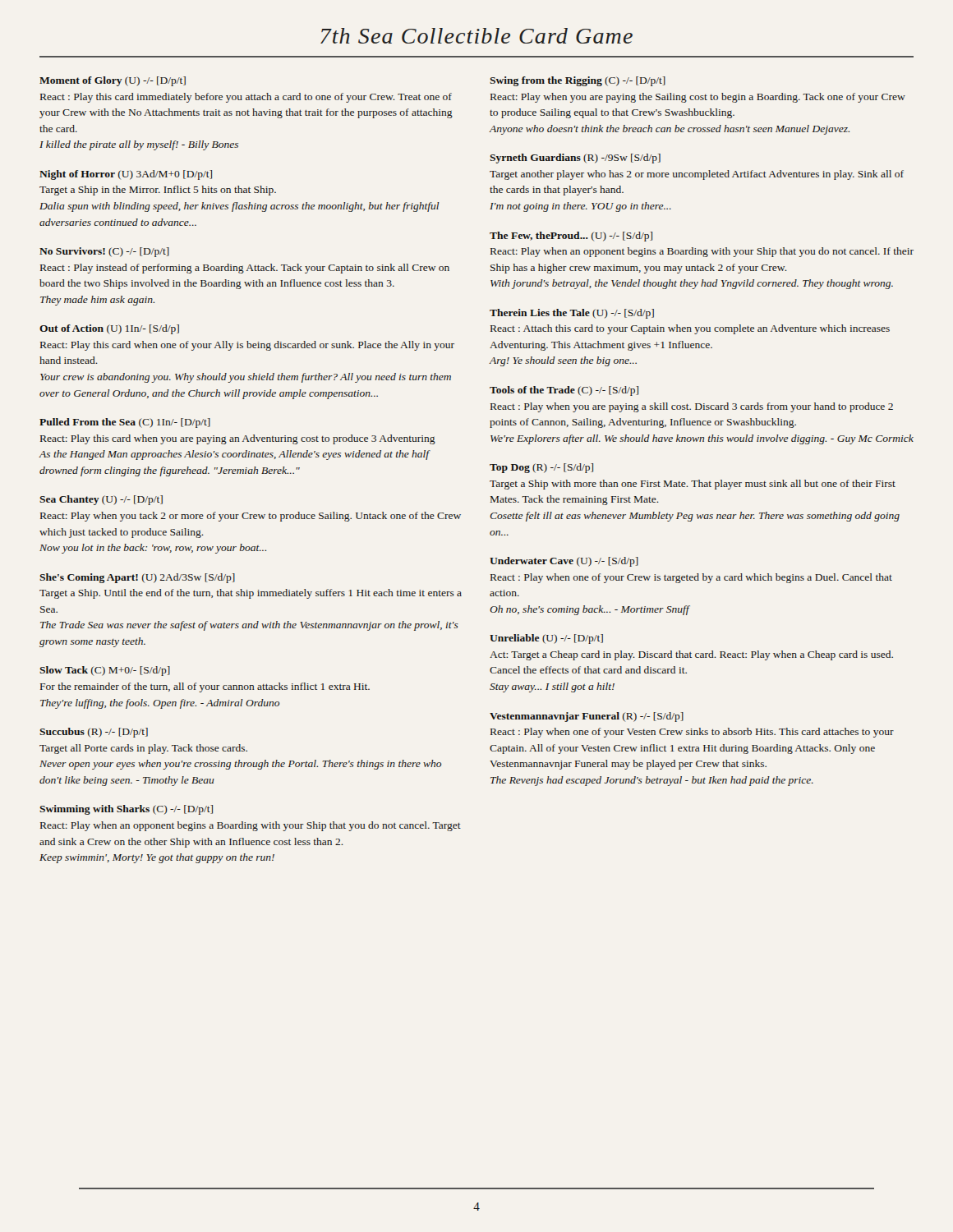
Task: Click the passage that begins "Sea Chantey (U) -/- [D/p/t] React:"
Action: (251, 524)
